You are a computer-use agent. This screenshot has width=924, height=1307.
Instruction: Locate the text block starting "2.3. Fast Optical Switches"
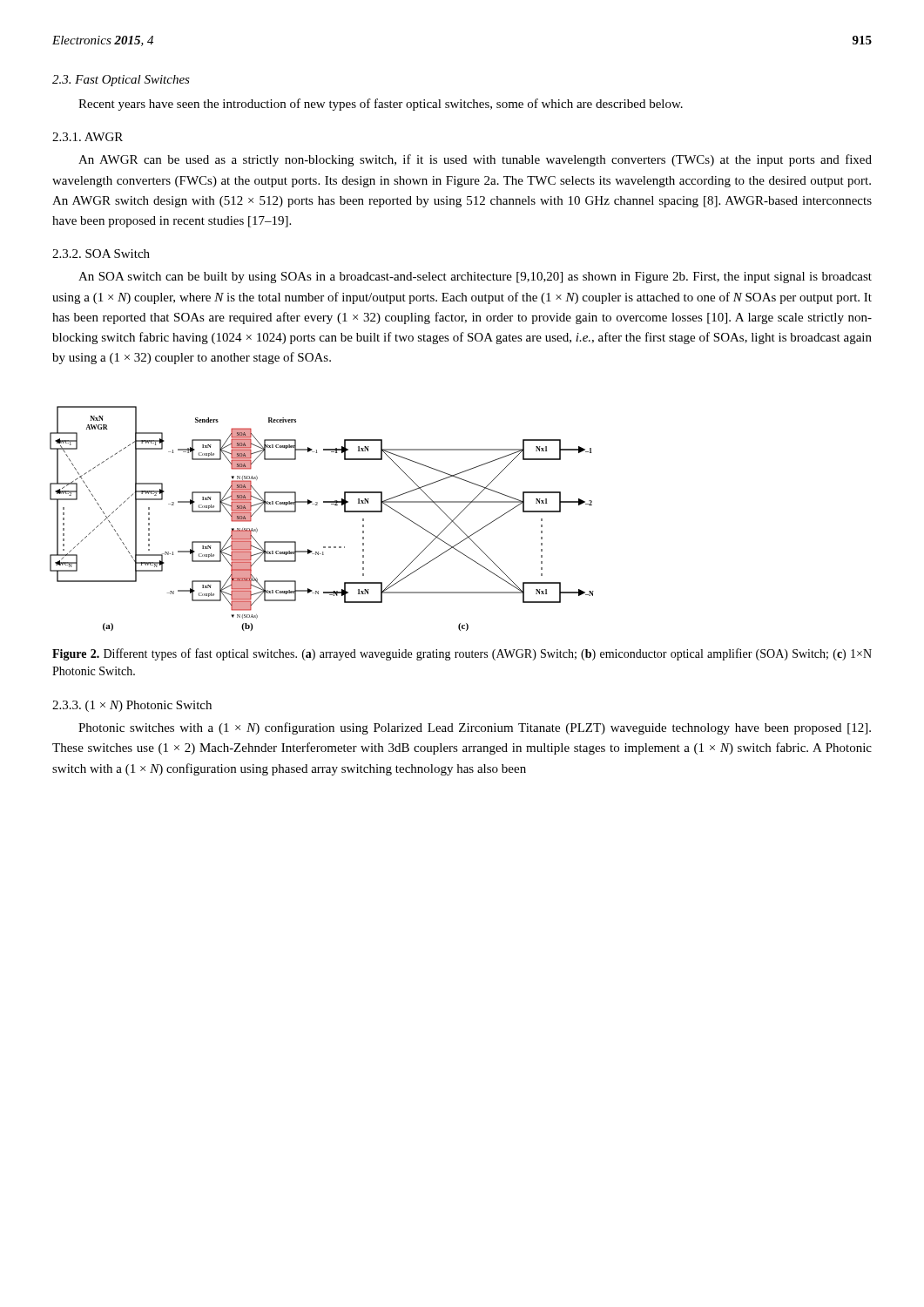[x=121, y=79]
